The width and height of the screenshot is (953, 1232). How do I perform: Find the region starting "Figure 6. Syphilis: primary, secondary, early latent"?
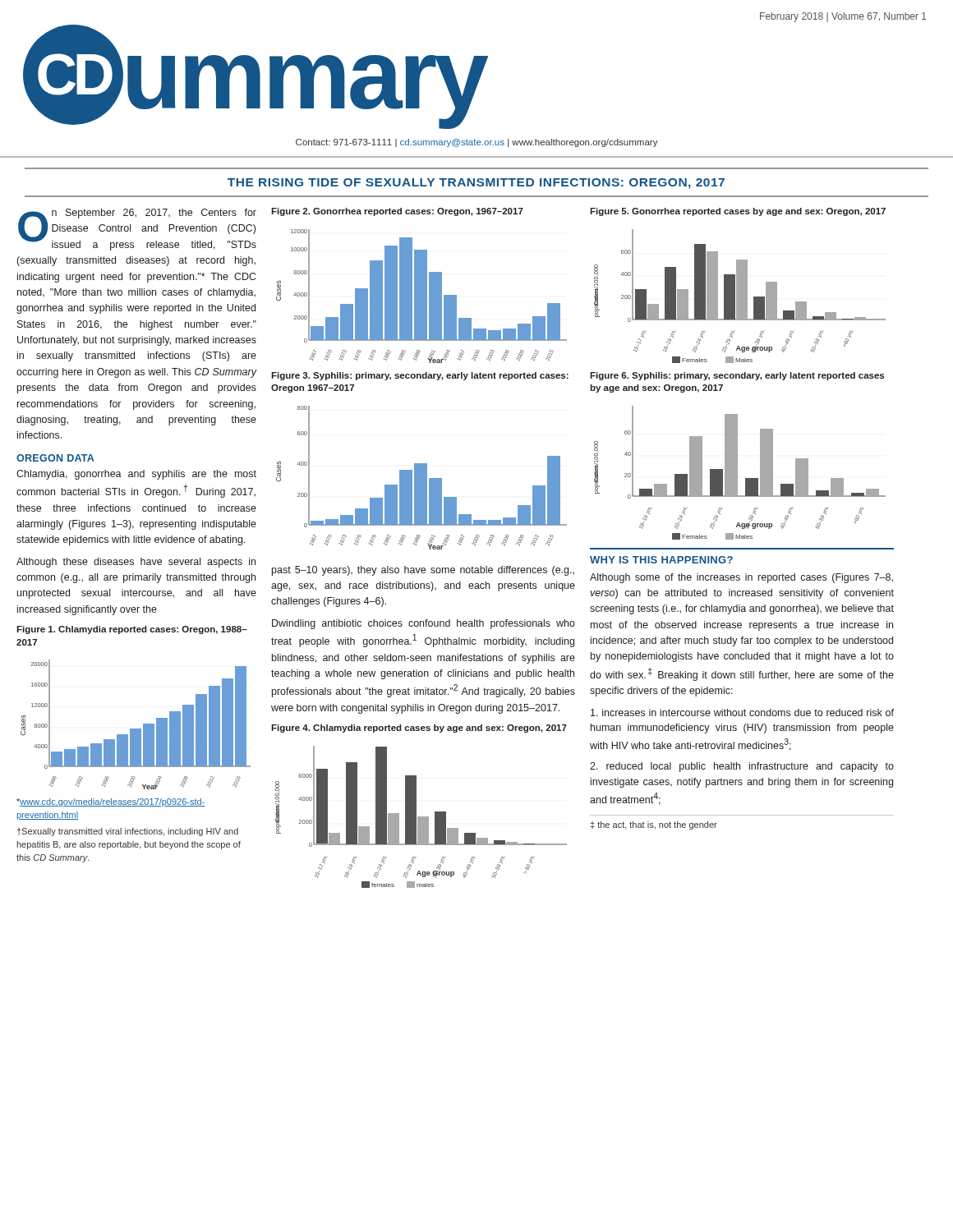coord(737,381)
